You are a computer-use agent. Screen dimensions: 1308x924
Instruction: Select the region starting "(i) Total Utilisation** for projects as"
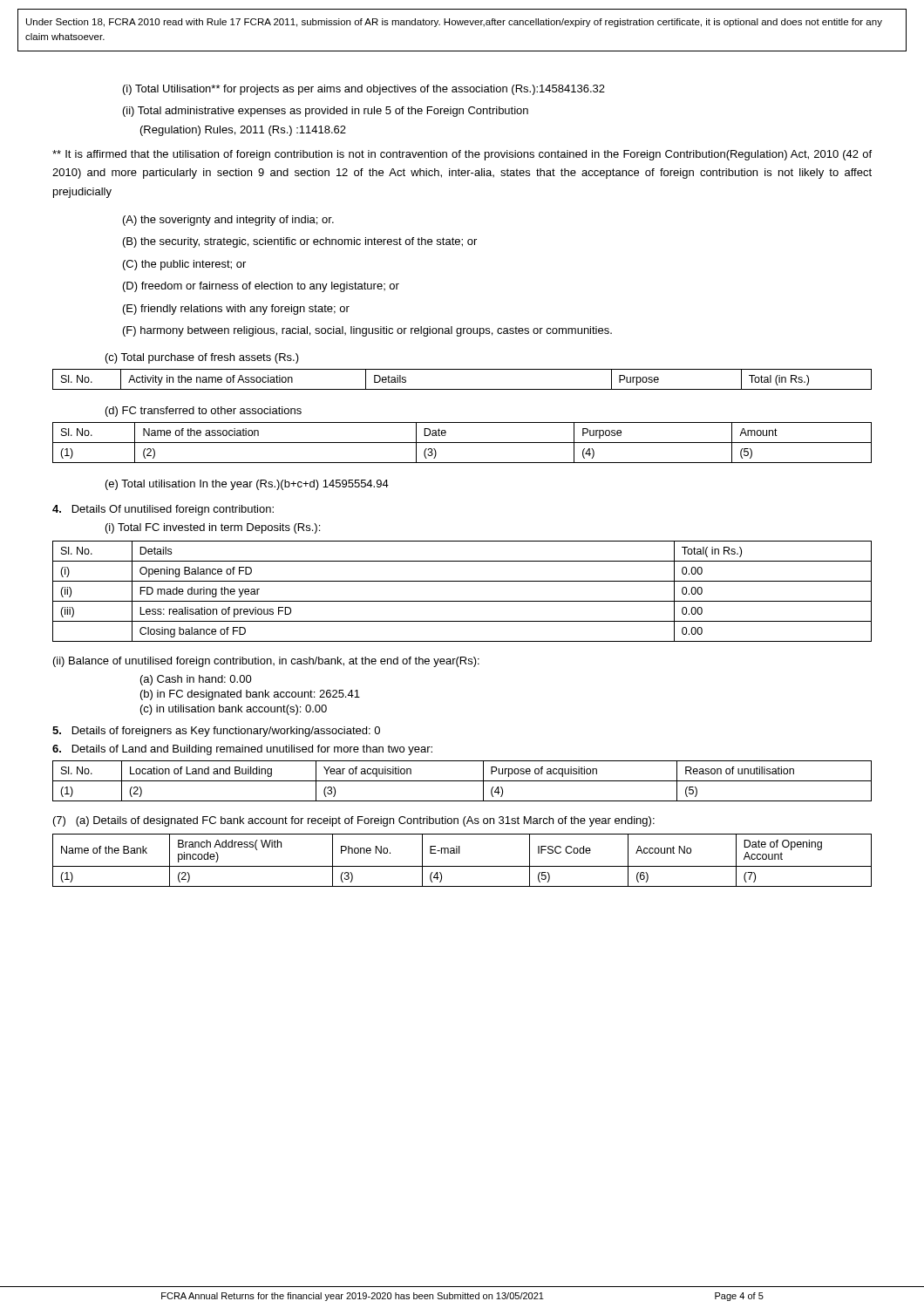[x=364, y=89]
